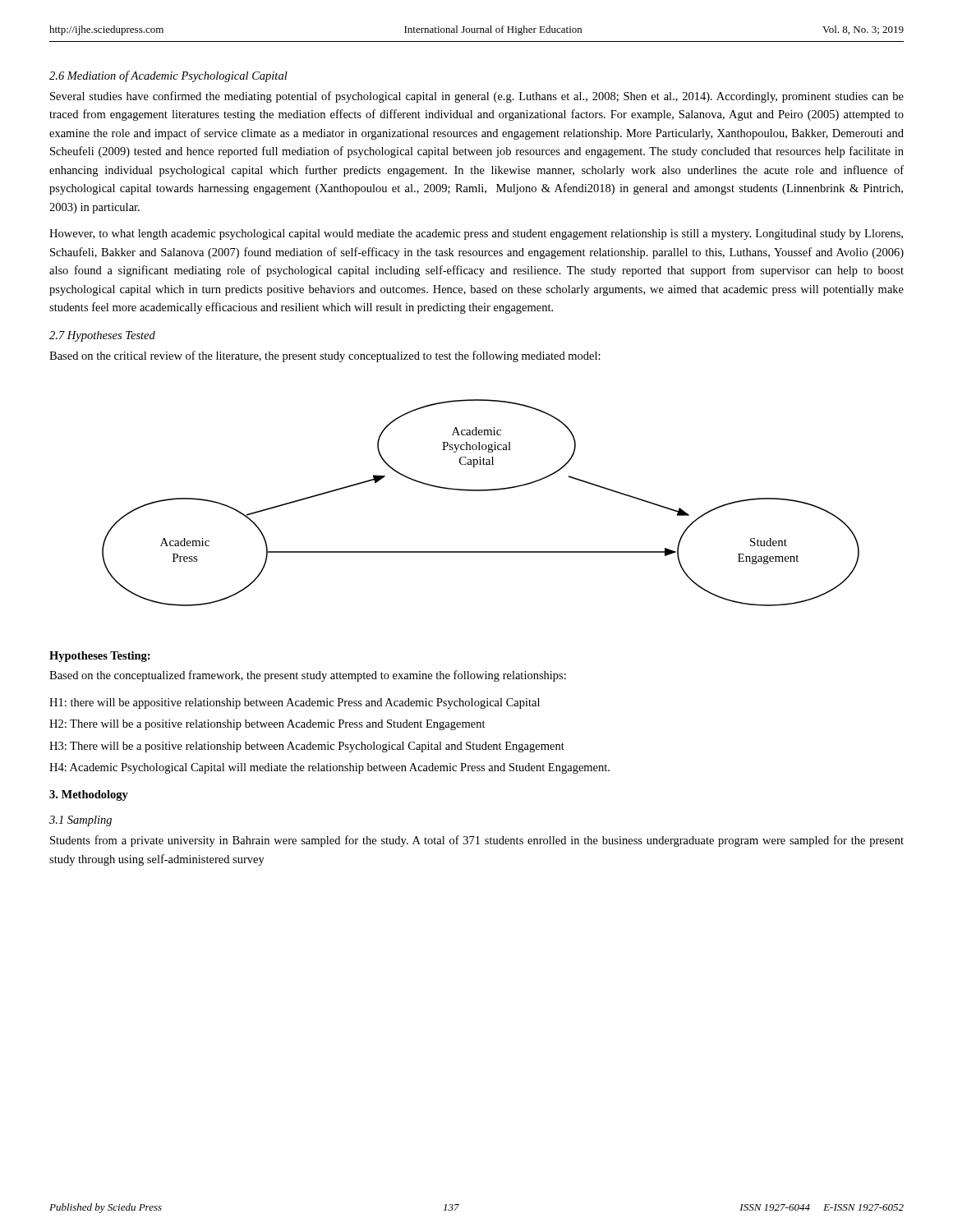Find the block on this page that starts "H4: Academic Psychological Capital will"
953x1232 pixels.
coord(330,767)
